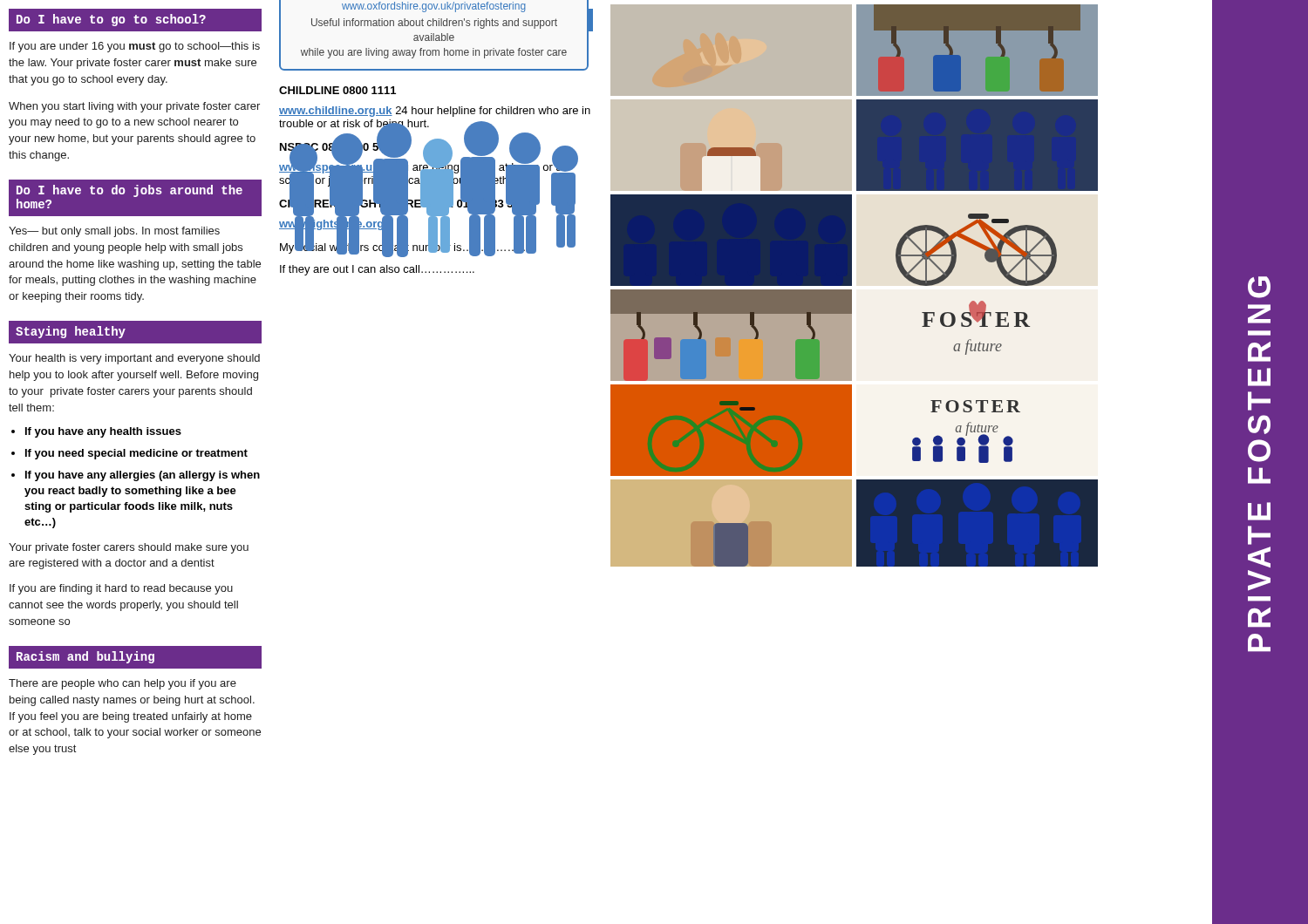Point to the text starting "When you start living with your private foster"
The width and height of the screenshot is (1308, 924).
point(134,130)
